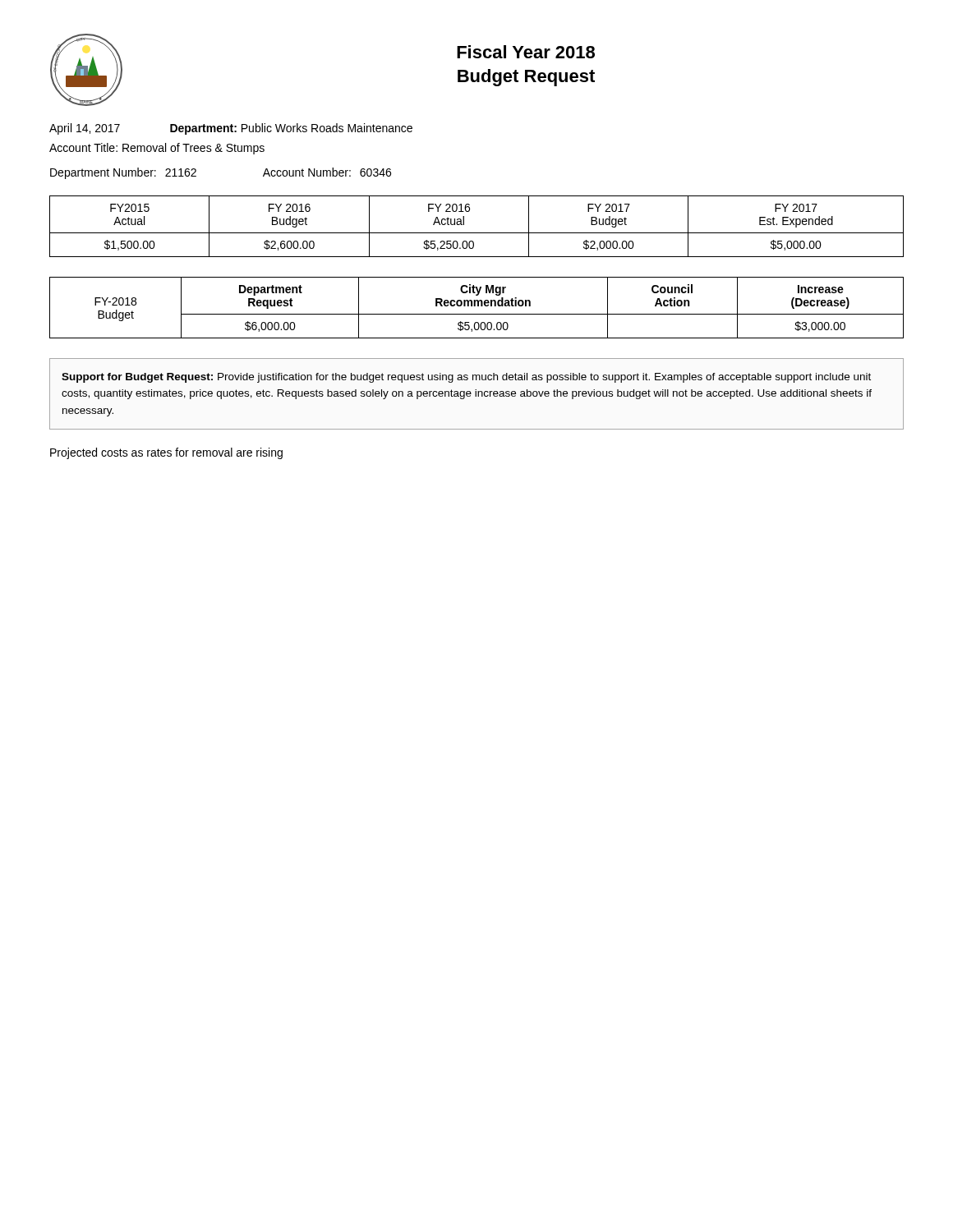Find the text block with the text "Projected costs as rates"

click(166, 452)
